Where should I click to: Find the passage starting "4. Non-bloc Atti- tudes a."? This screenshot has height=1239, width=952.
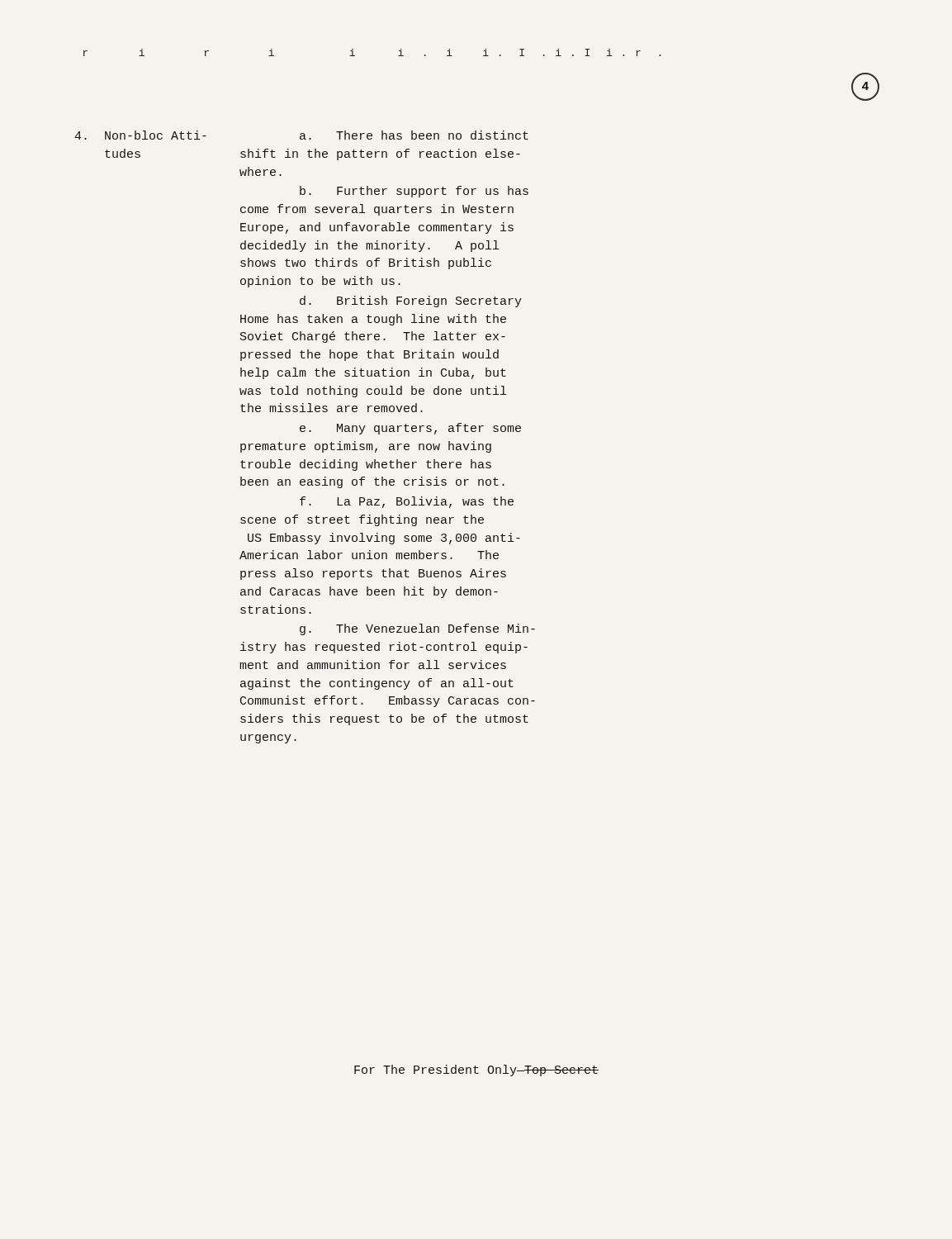click(476, 438)
